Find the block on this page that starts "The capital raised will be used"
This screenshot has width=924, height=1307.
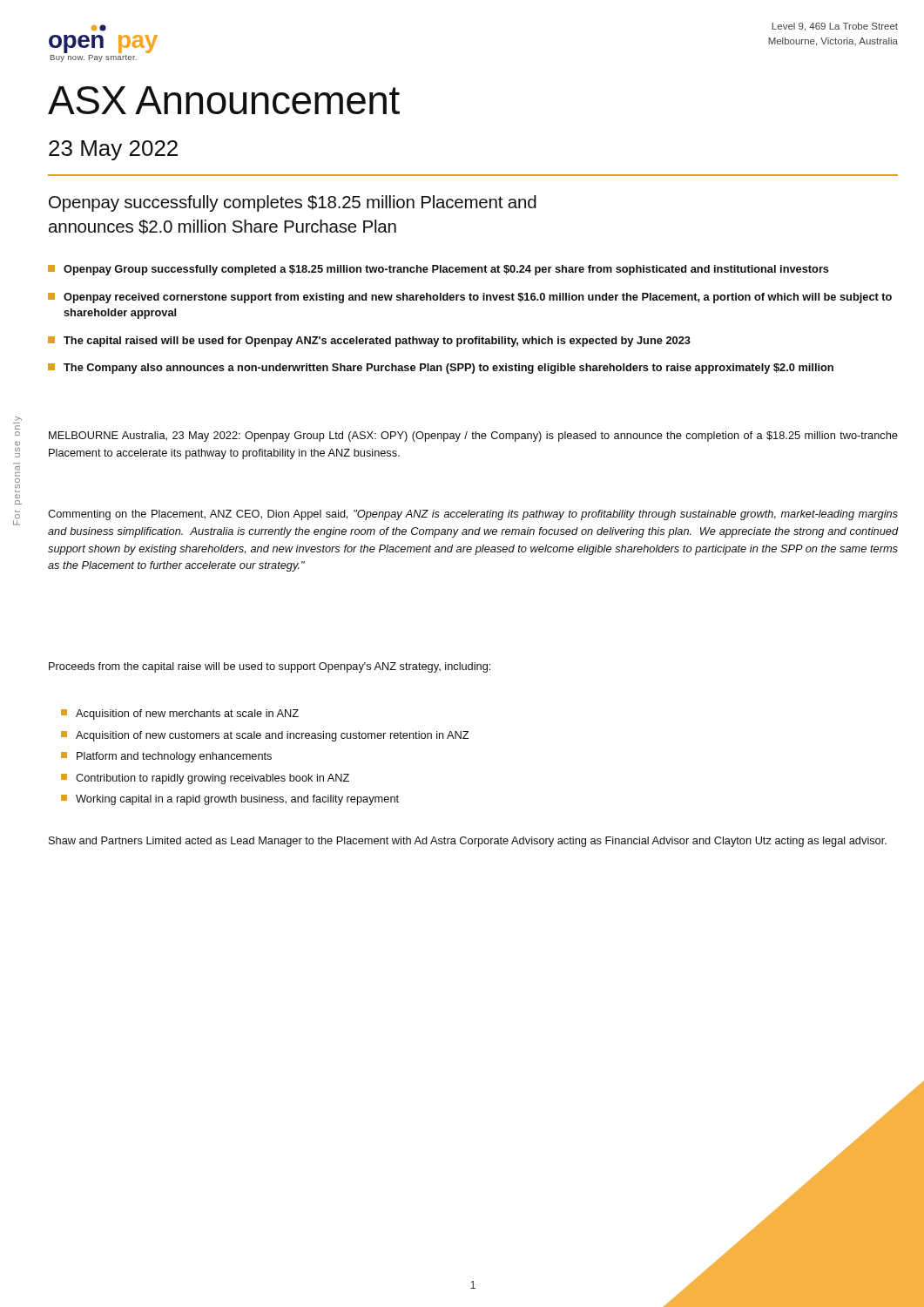point(369,341)
